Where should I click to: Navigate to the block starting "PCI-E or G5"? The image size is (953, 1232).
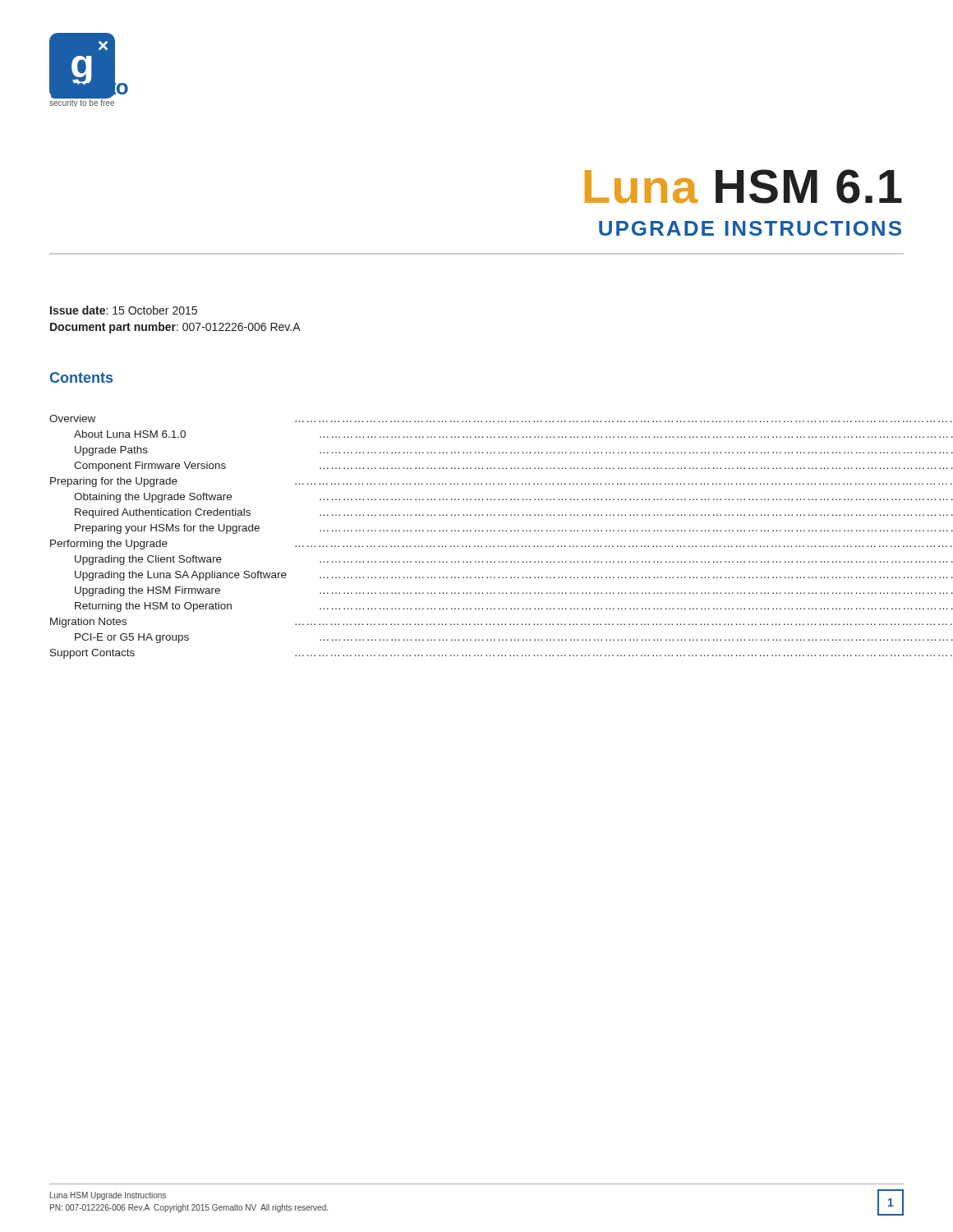[132, 637]
